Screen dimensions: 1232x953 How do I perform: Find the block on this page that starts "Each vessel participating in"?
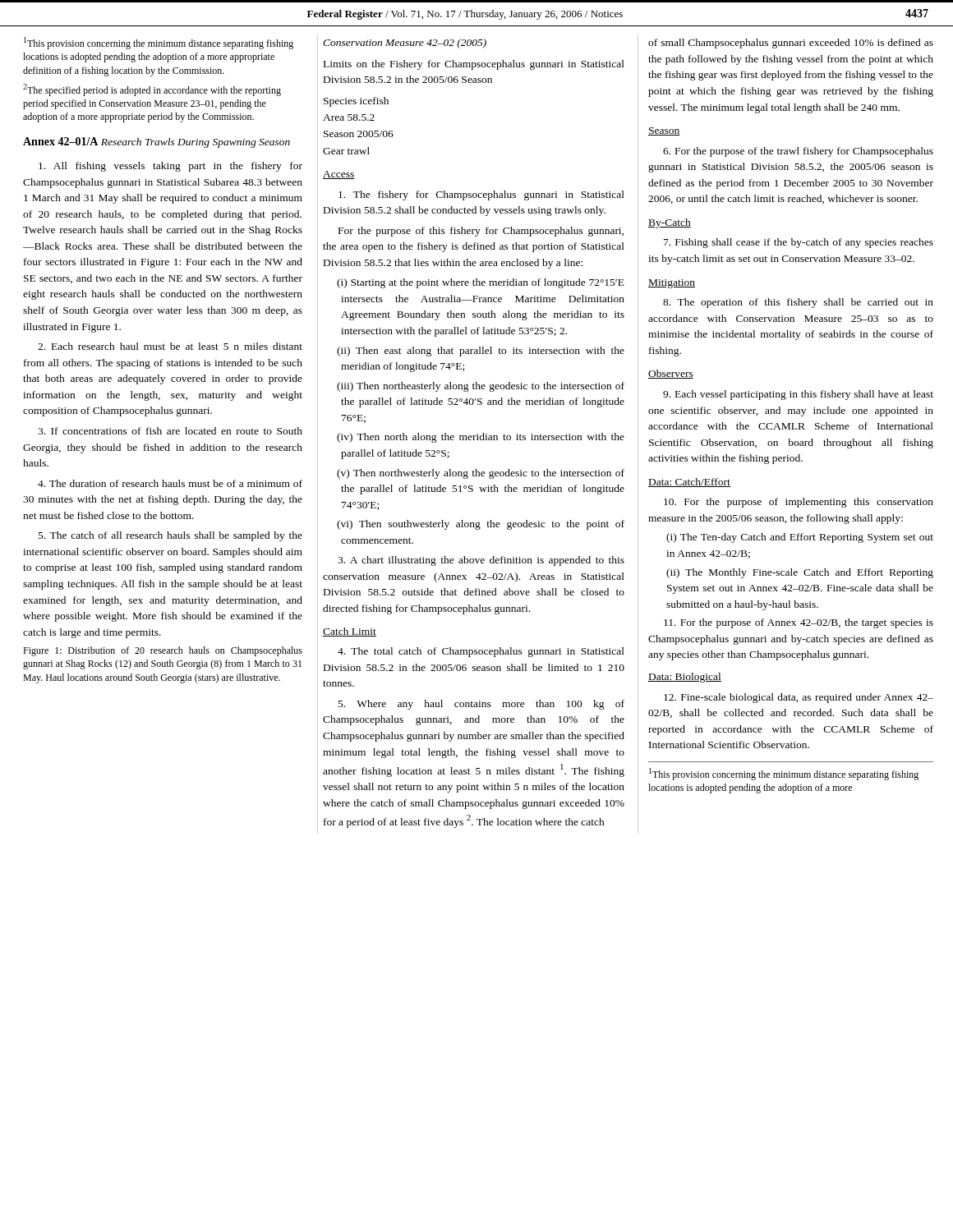click(791, 426)
